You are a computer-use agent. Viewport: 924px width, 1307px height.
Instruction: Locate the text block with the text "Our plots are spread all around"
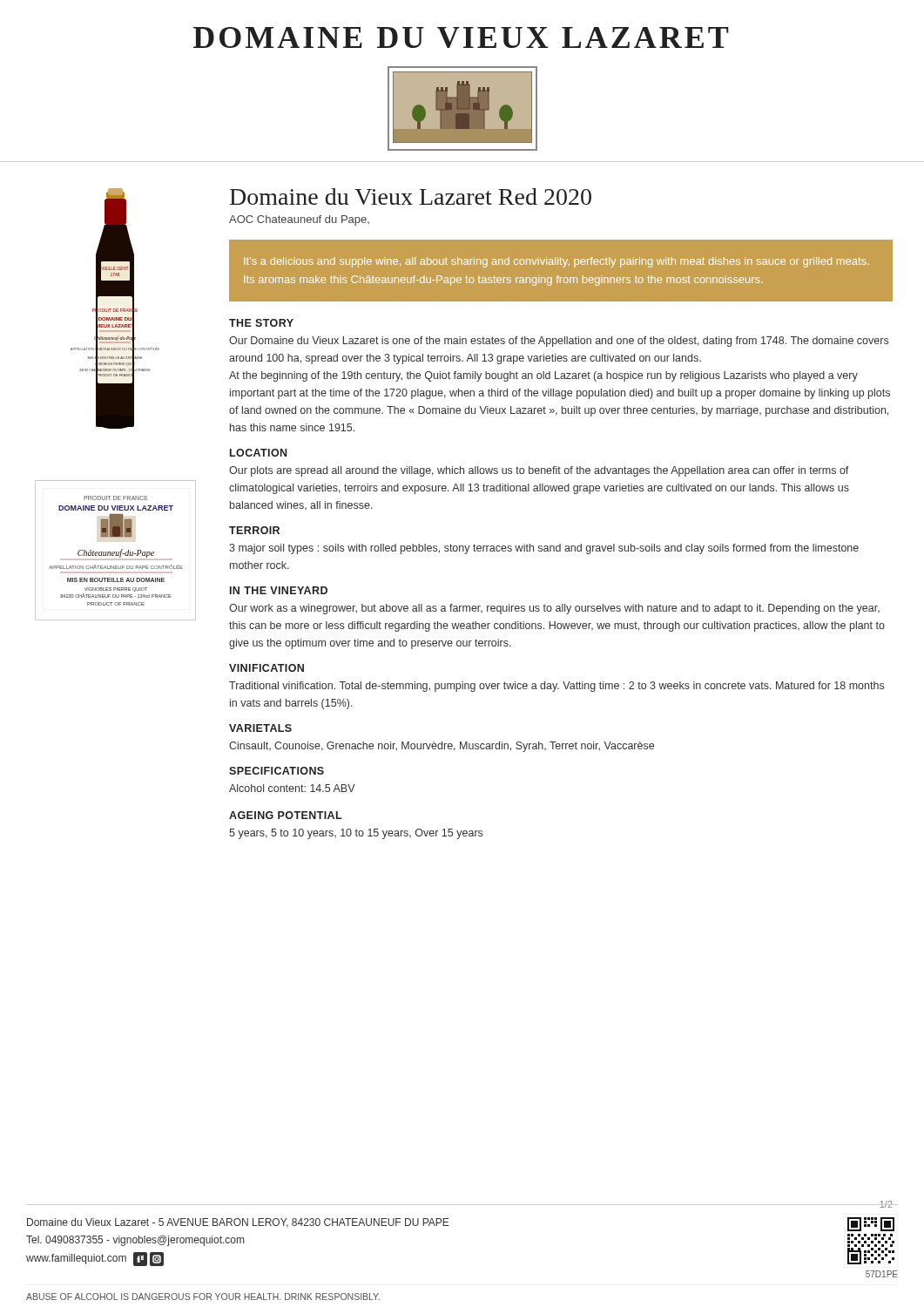point(539,488)
